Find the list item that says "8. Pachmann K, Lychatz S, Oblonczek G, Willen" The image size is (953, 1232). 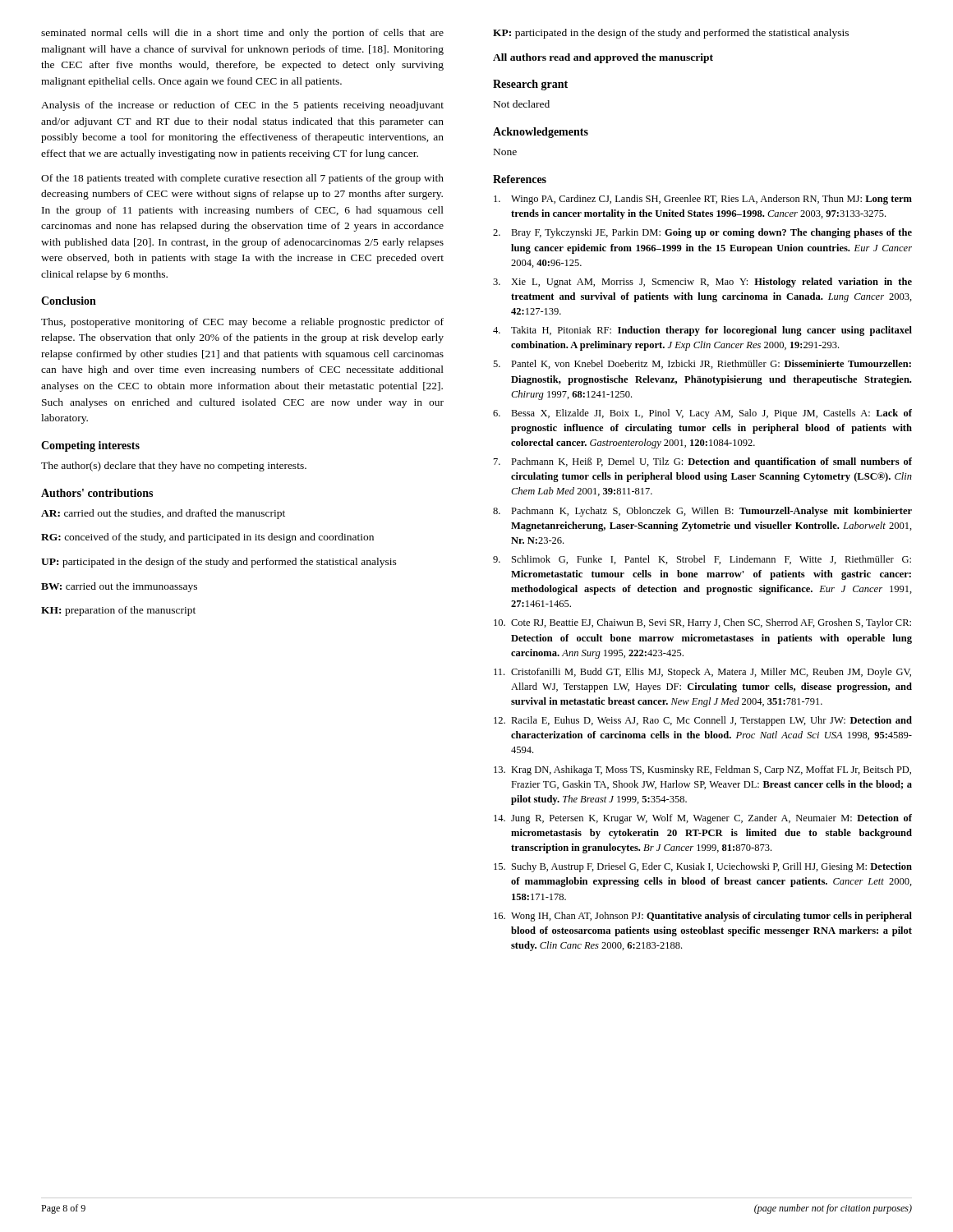coord(702,525)
